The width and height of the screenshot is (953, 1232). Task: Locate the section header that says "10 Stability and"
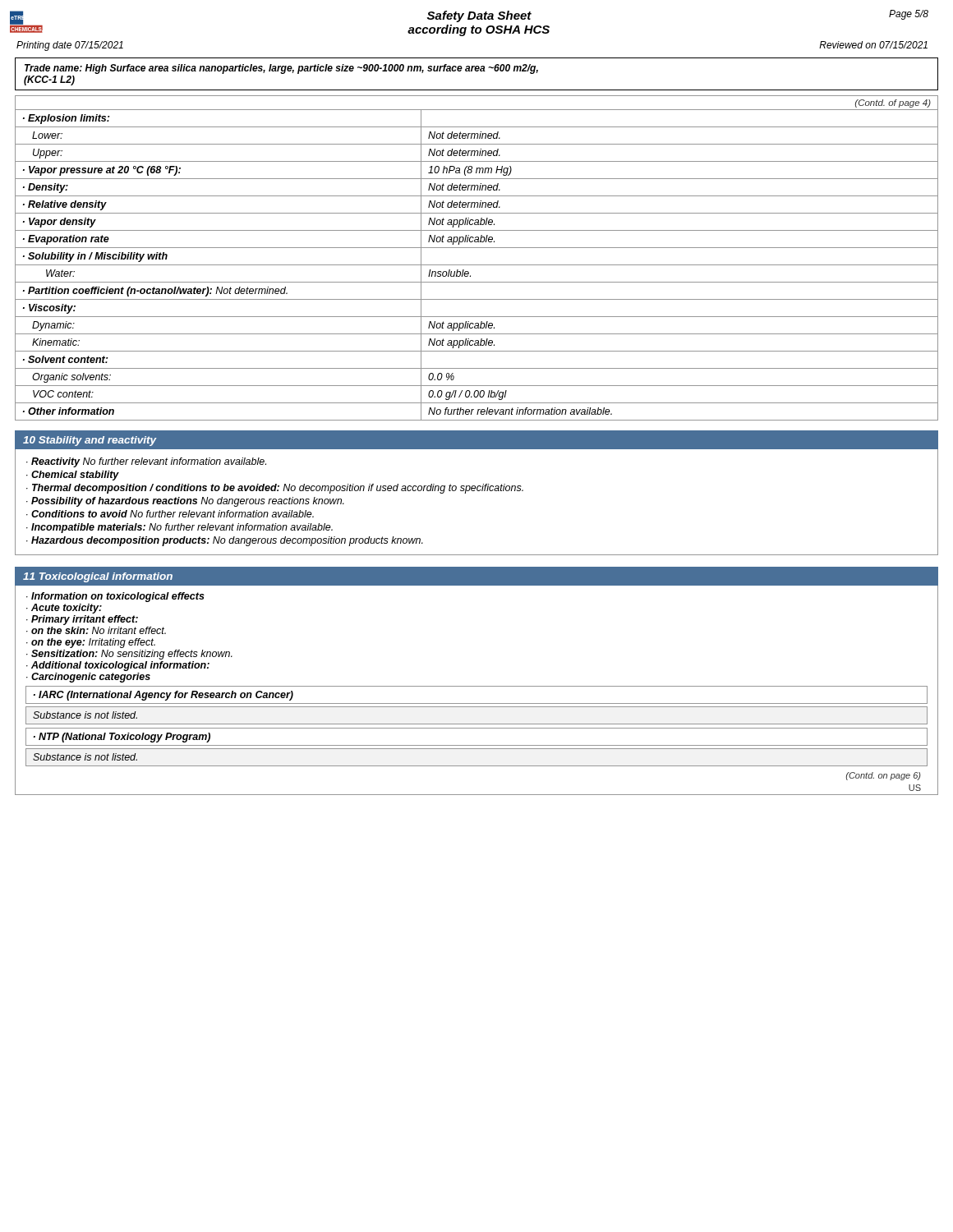click(90, 440)
